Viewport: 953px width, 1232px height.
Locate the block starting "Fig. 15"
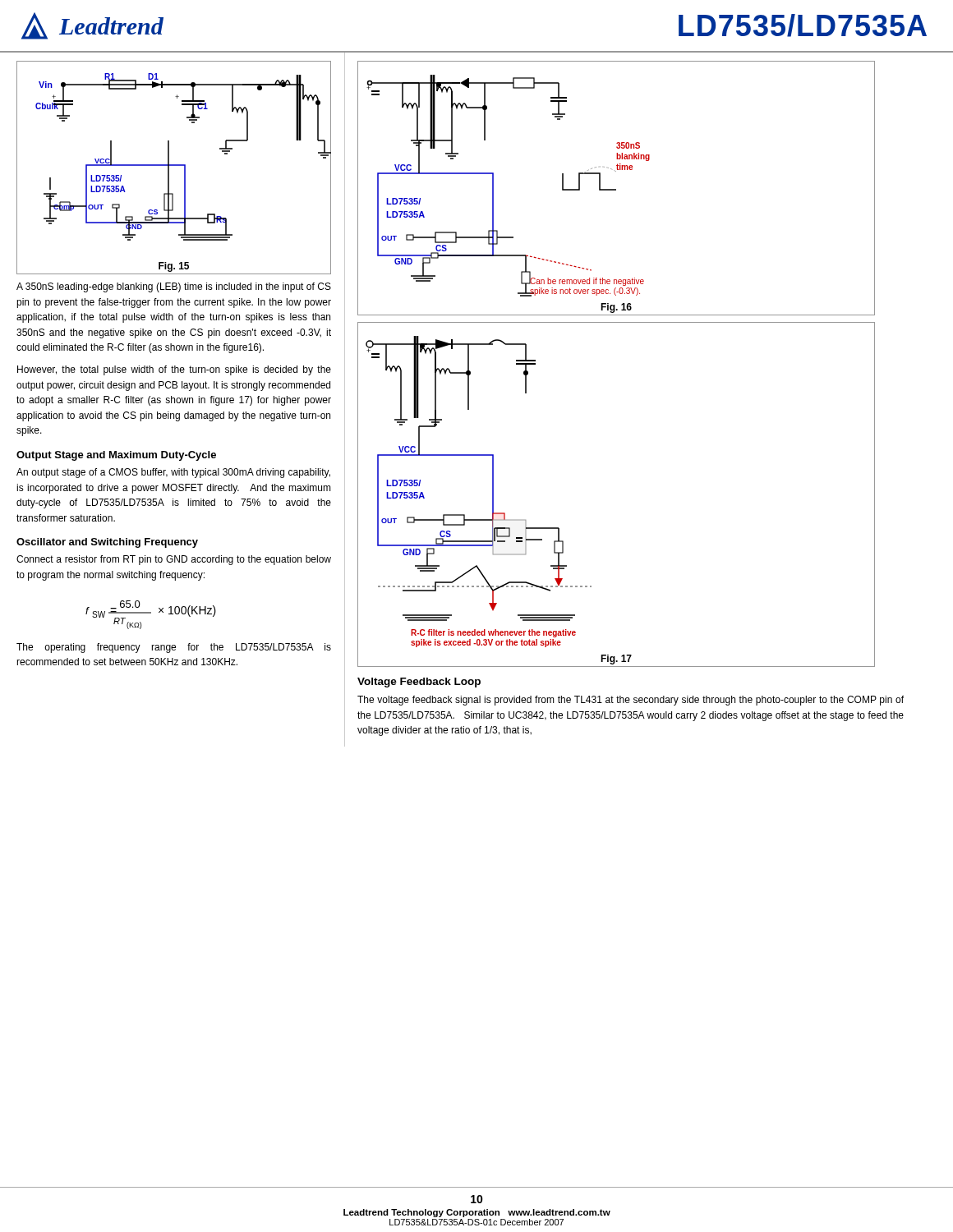pos(174,266)
